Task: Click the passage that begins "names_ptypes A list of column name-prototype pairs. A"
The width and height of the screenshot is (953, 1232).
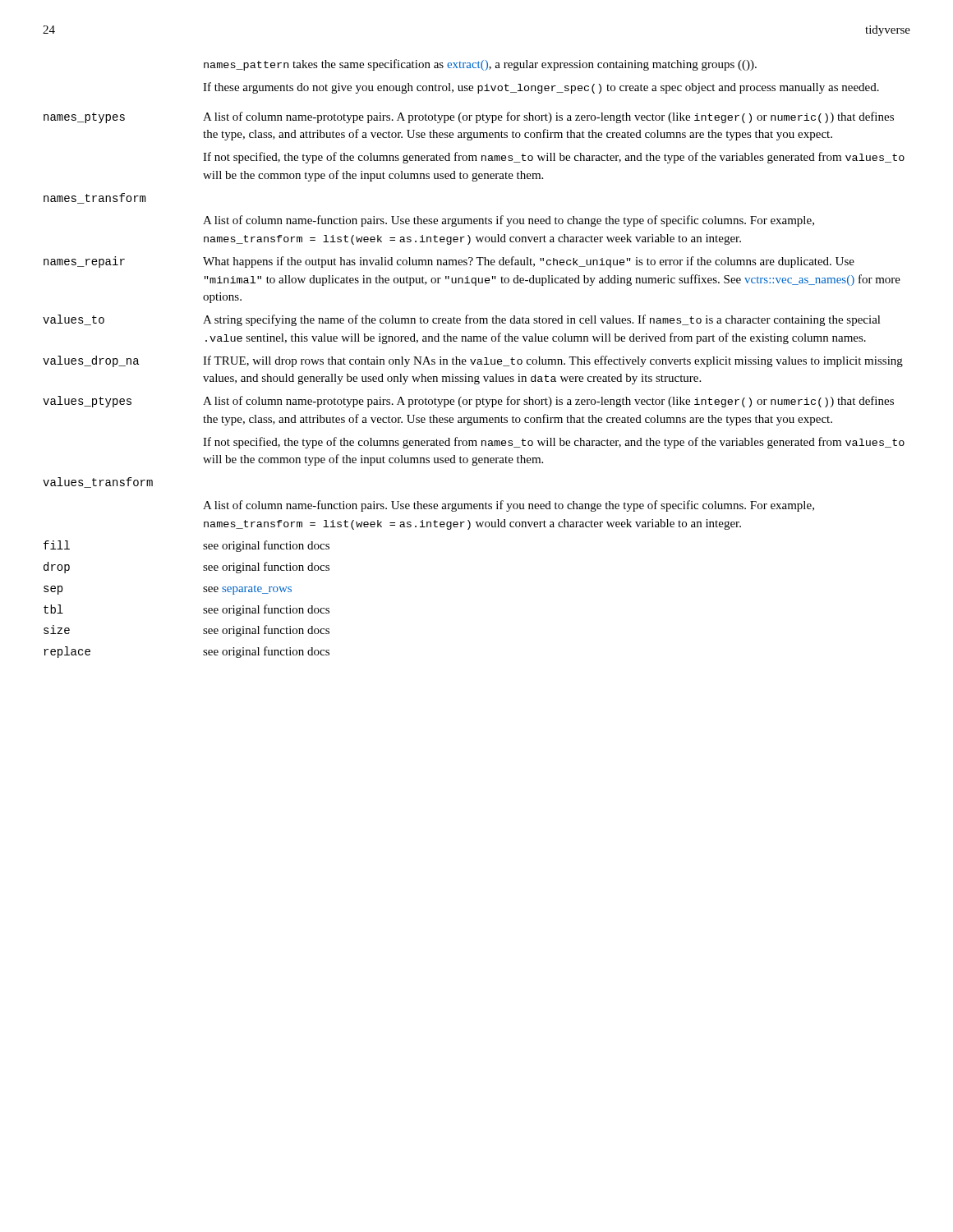Action: click(476, 146)
